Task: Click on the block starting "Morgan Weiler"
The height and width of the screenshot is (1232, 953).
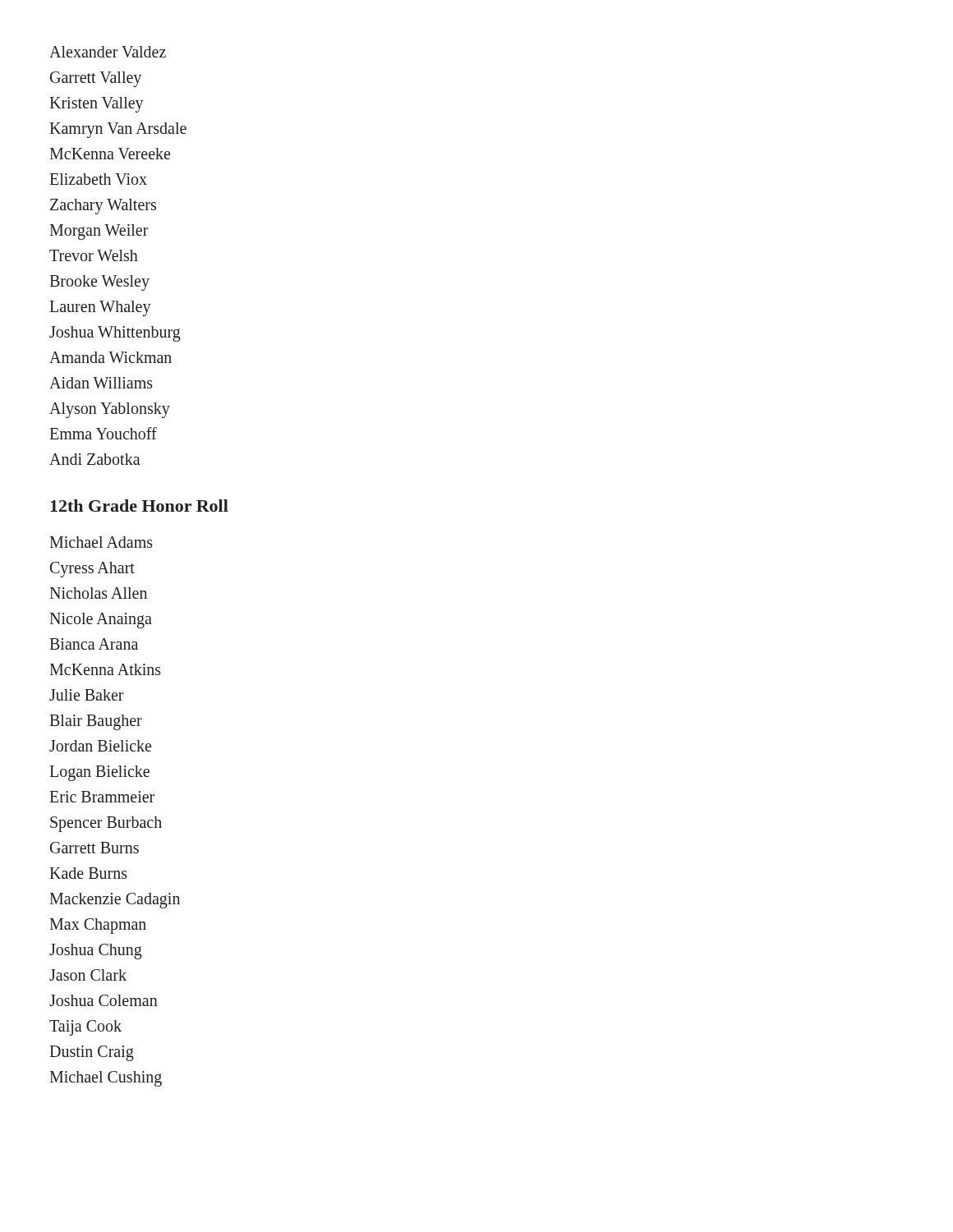Action: [x=99, y=230]
